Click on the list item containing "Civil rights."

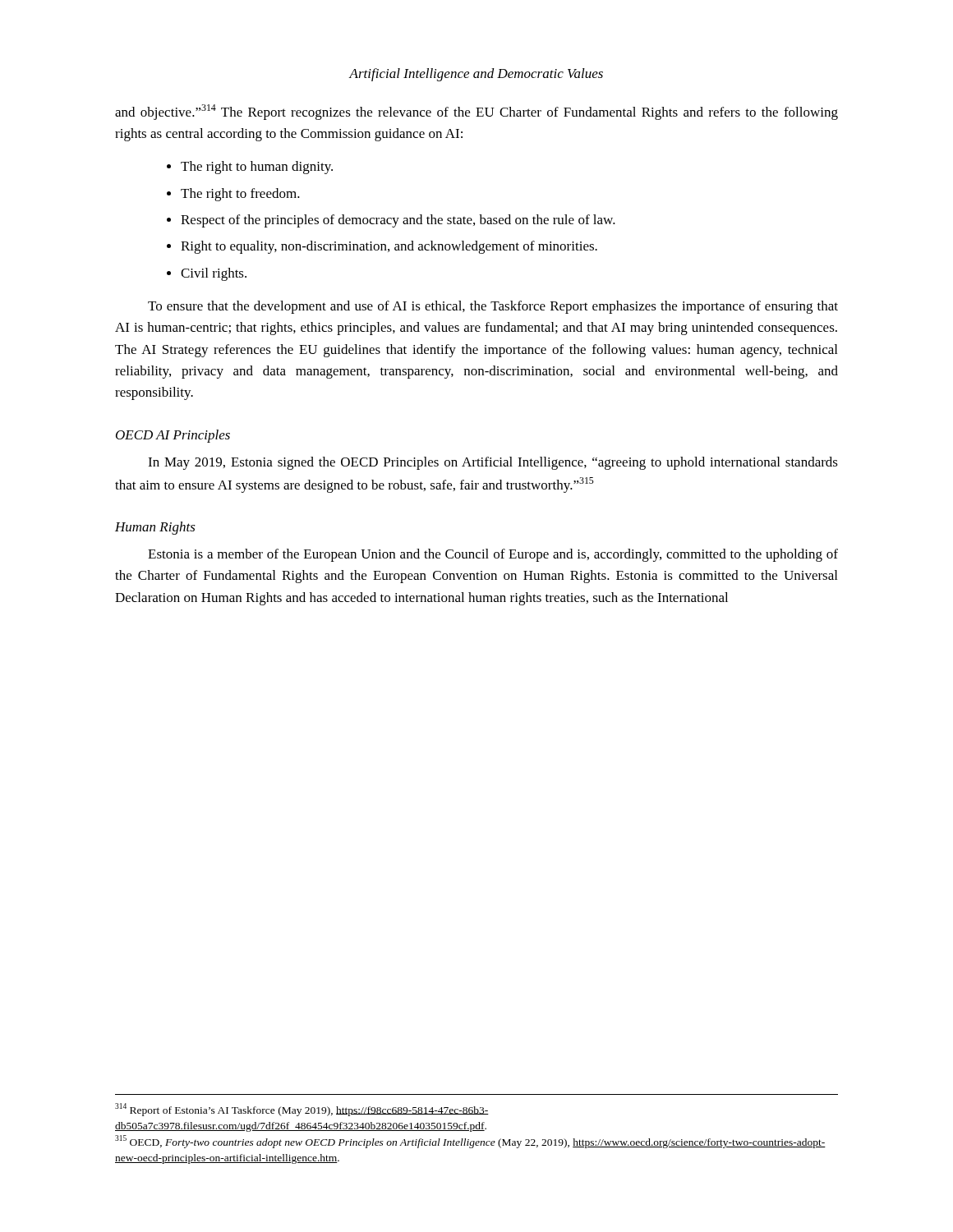(214, 273)
